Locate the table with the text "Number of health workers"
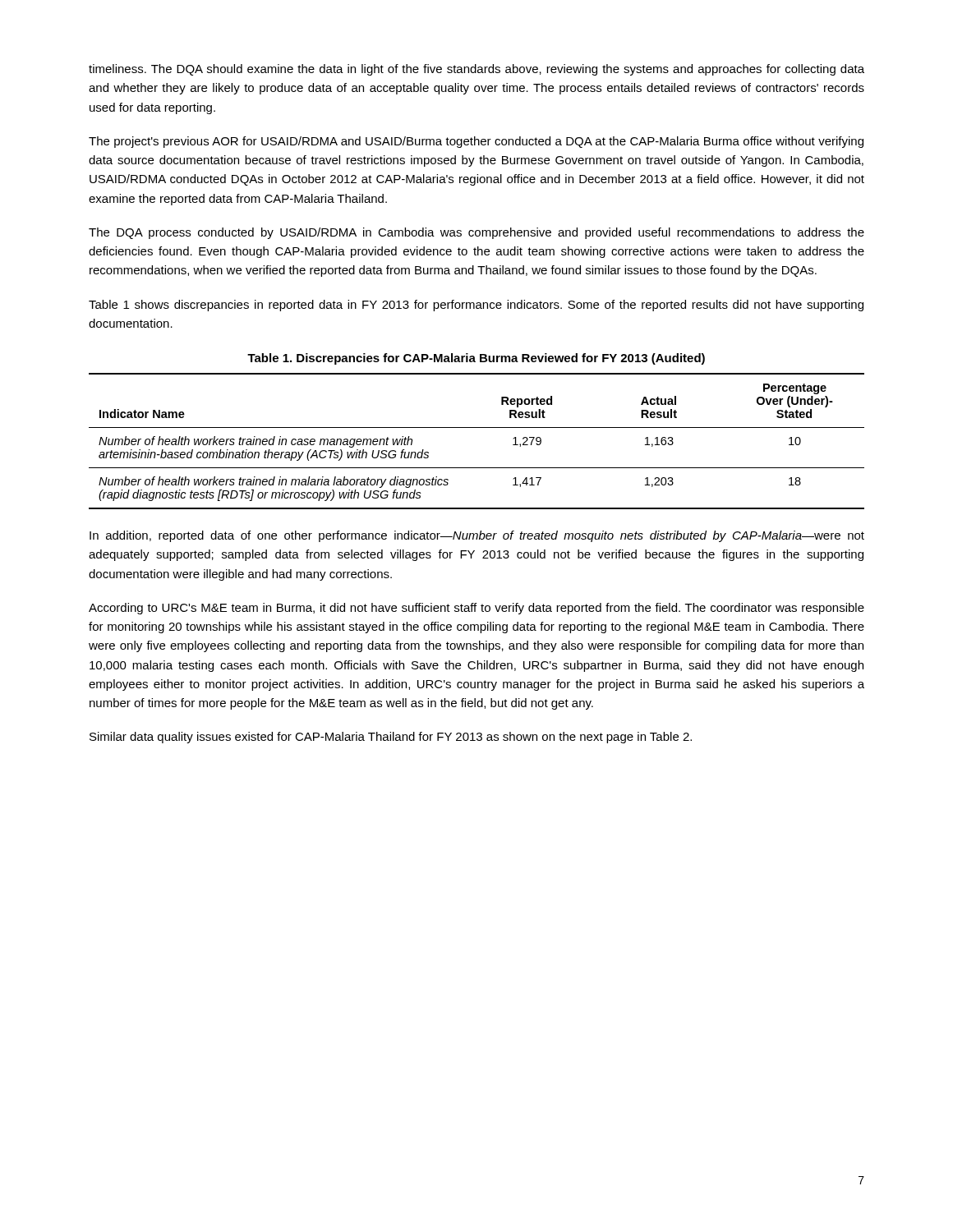 click(x=476, y=441)
